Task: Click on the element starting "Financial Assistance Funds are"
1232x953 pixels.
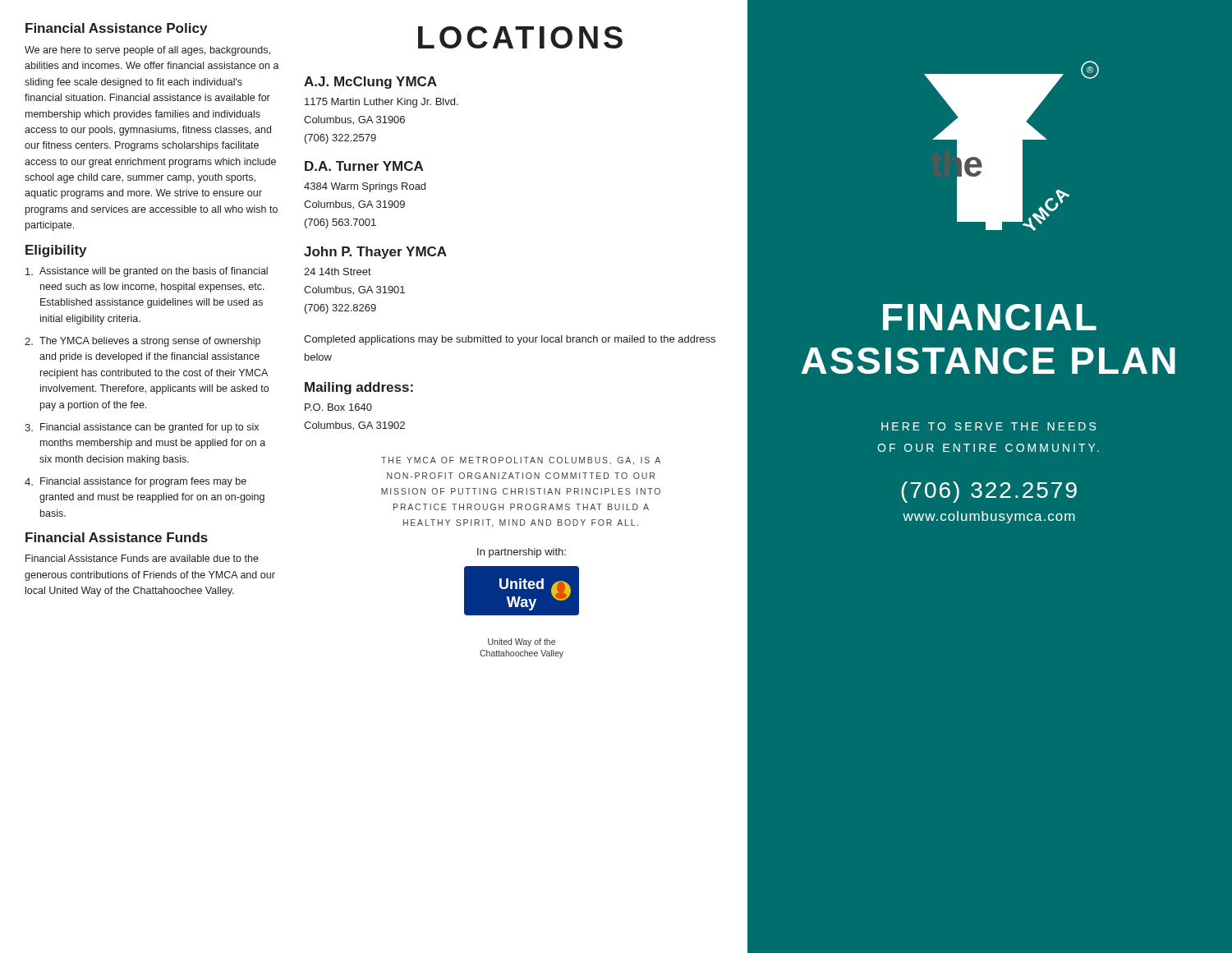Action: [x=150, y=575]
